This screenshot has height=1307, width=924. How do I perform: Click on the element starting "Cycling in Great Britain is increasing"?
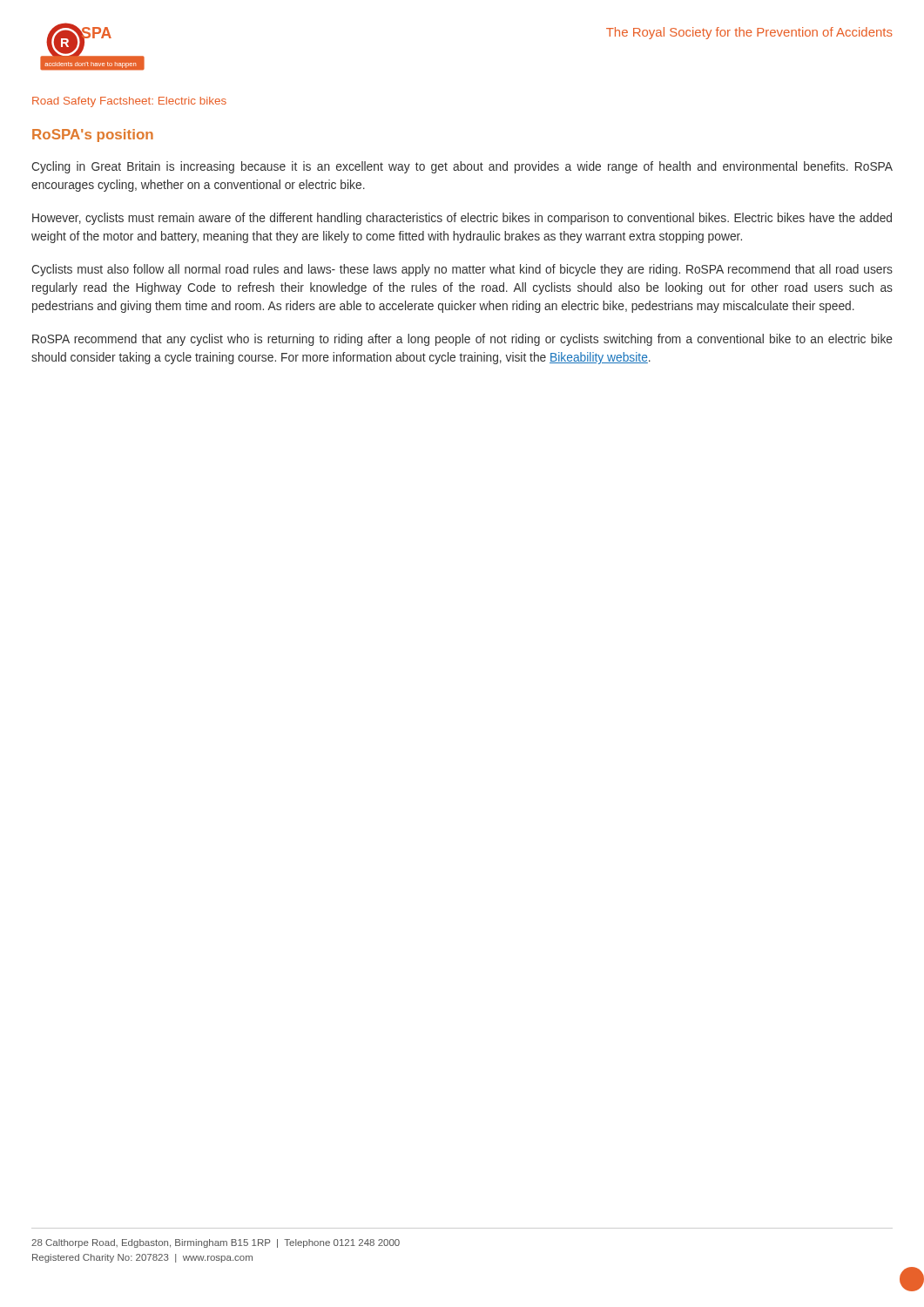click(462, 176)
